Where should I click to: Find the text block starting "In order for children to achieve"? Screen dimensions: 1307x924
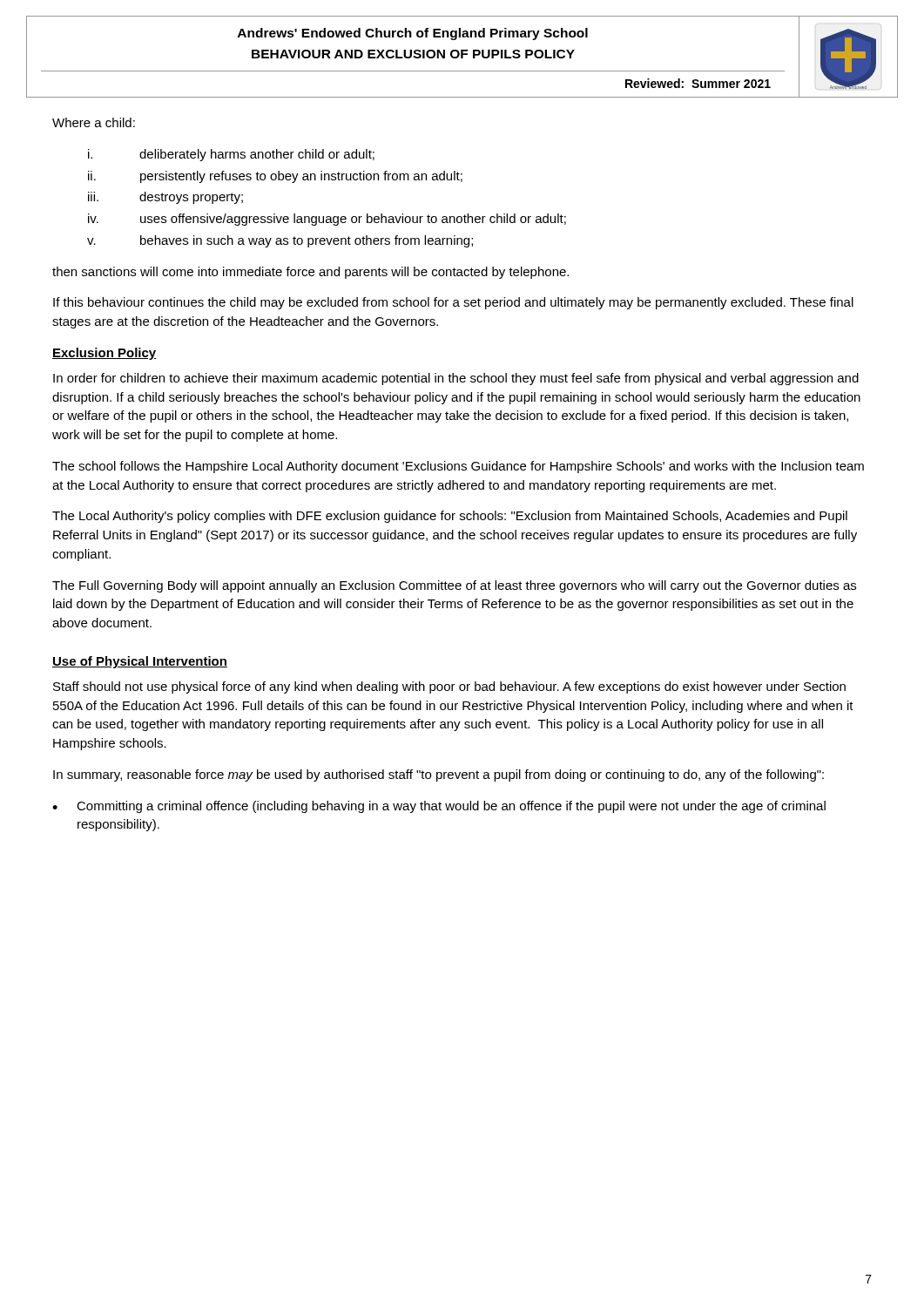pos(457,406)
